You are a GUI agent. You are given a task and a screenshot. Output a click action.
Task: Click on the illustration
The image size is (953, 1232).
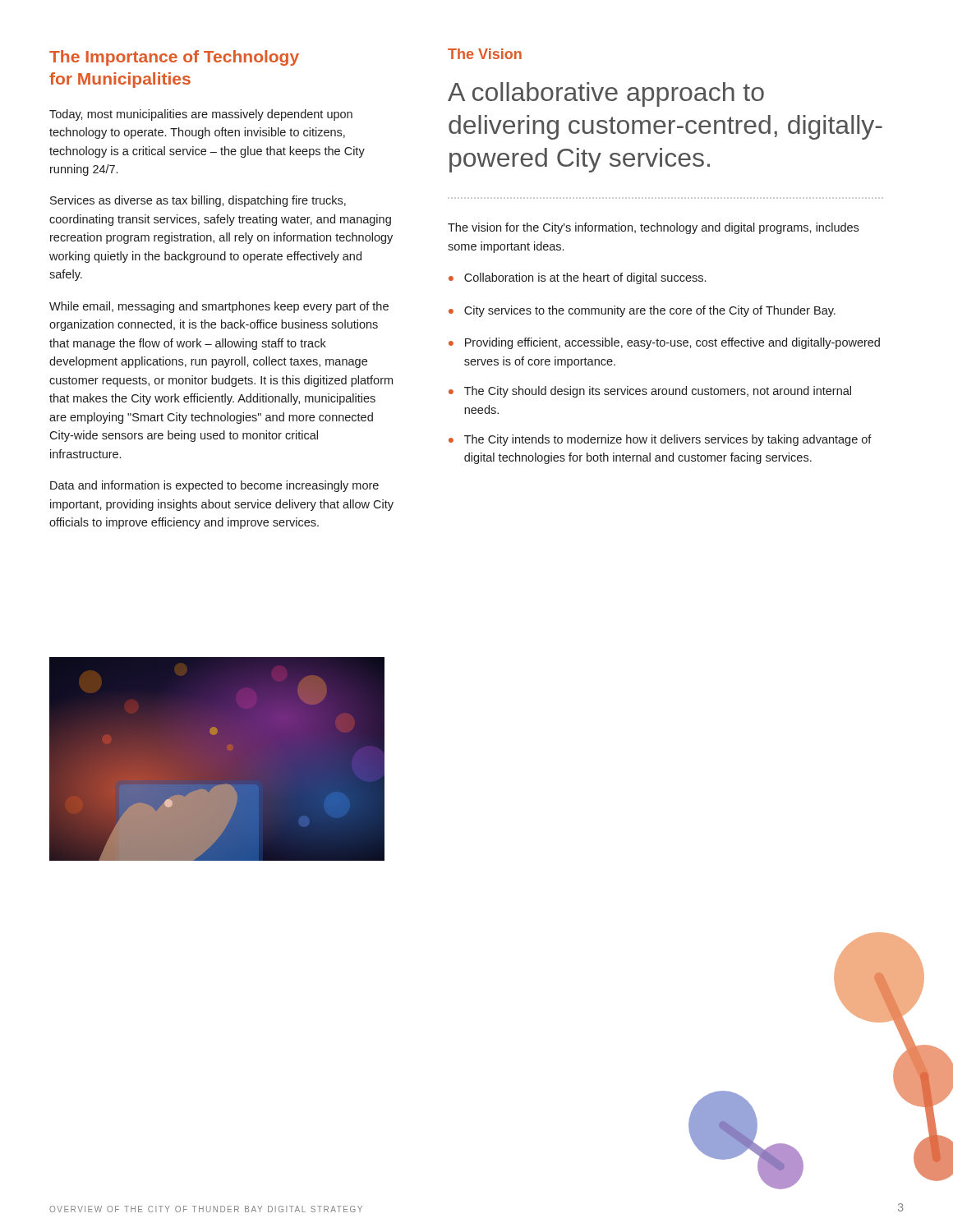[x=756, y=1060]
